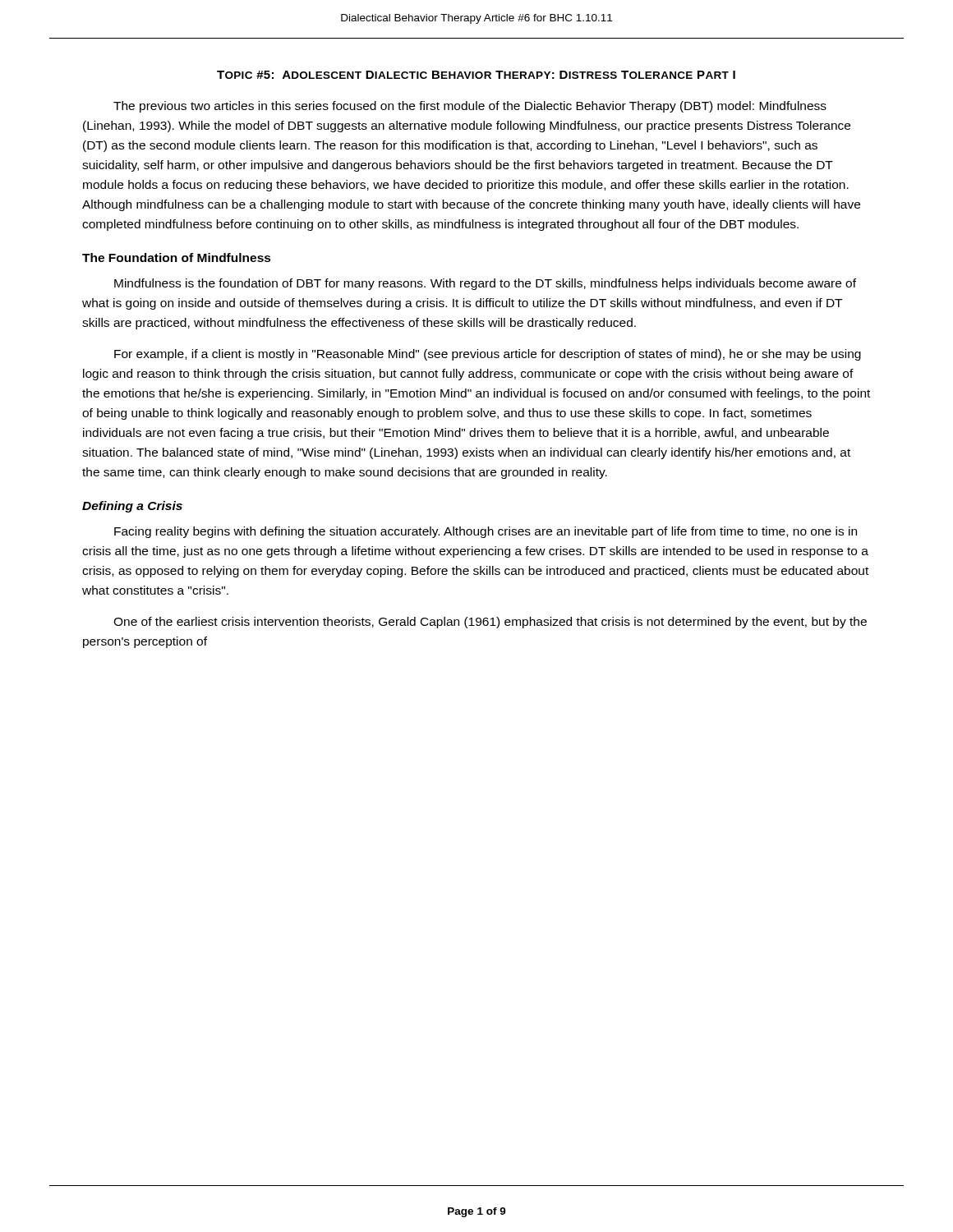Point to the block beginning "The previous two articles in this series"

[x=471, y=165]
